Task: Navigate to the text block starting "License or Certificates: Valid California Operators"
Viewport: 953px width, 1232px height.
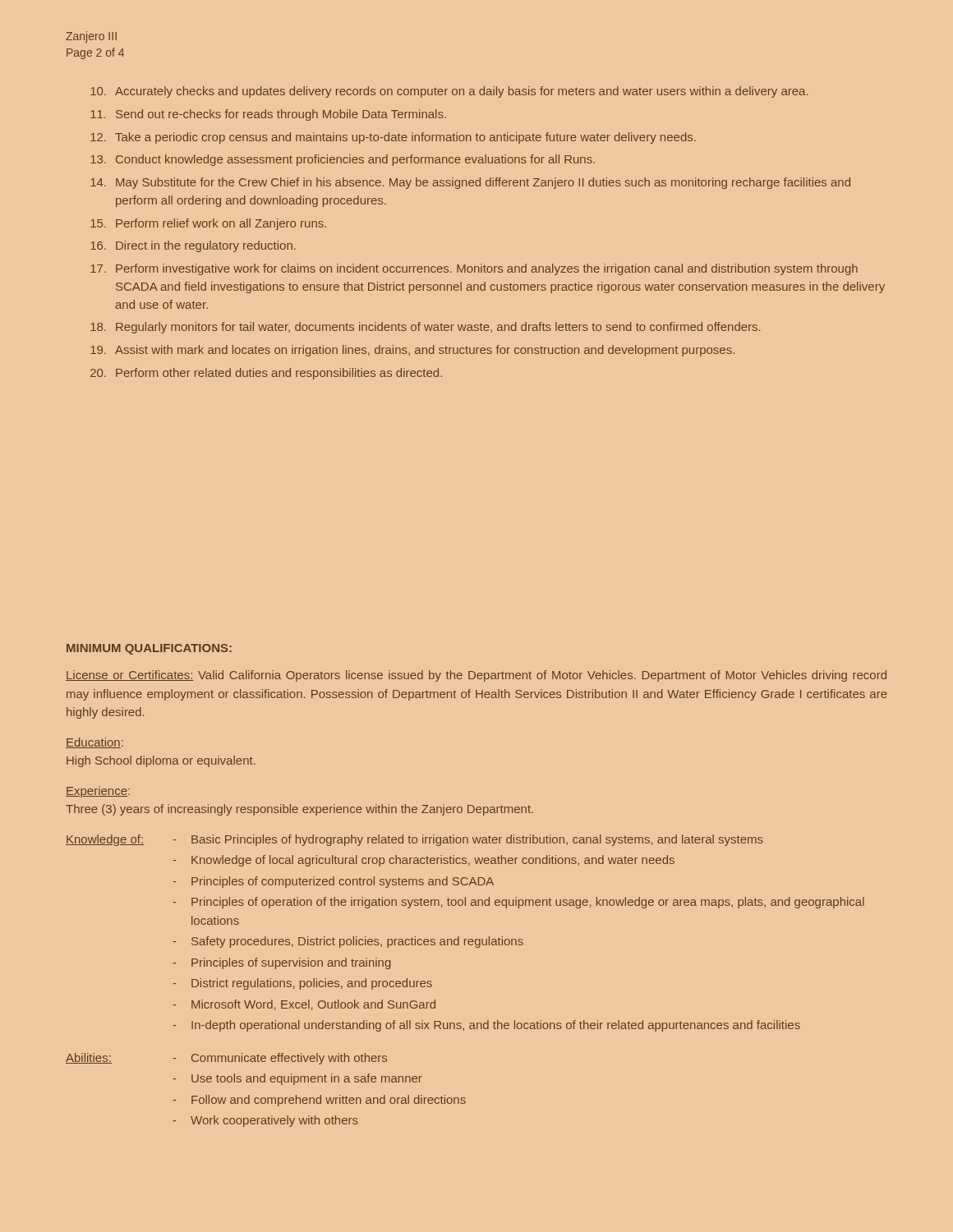Action: point(476,693)
